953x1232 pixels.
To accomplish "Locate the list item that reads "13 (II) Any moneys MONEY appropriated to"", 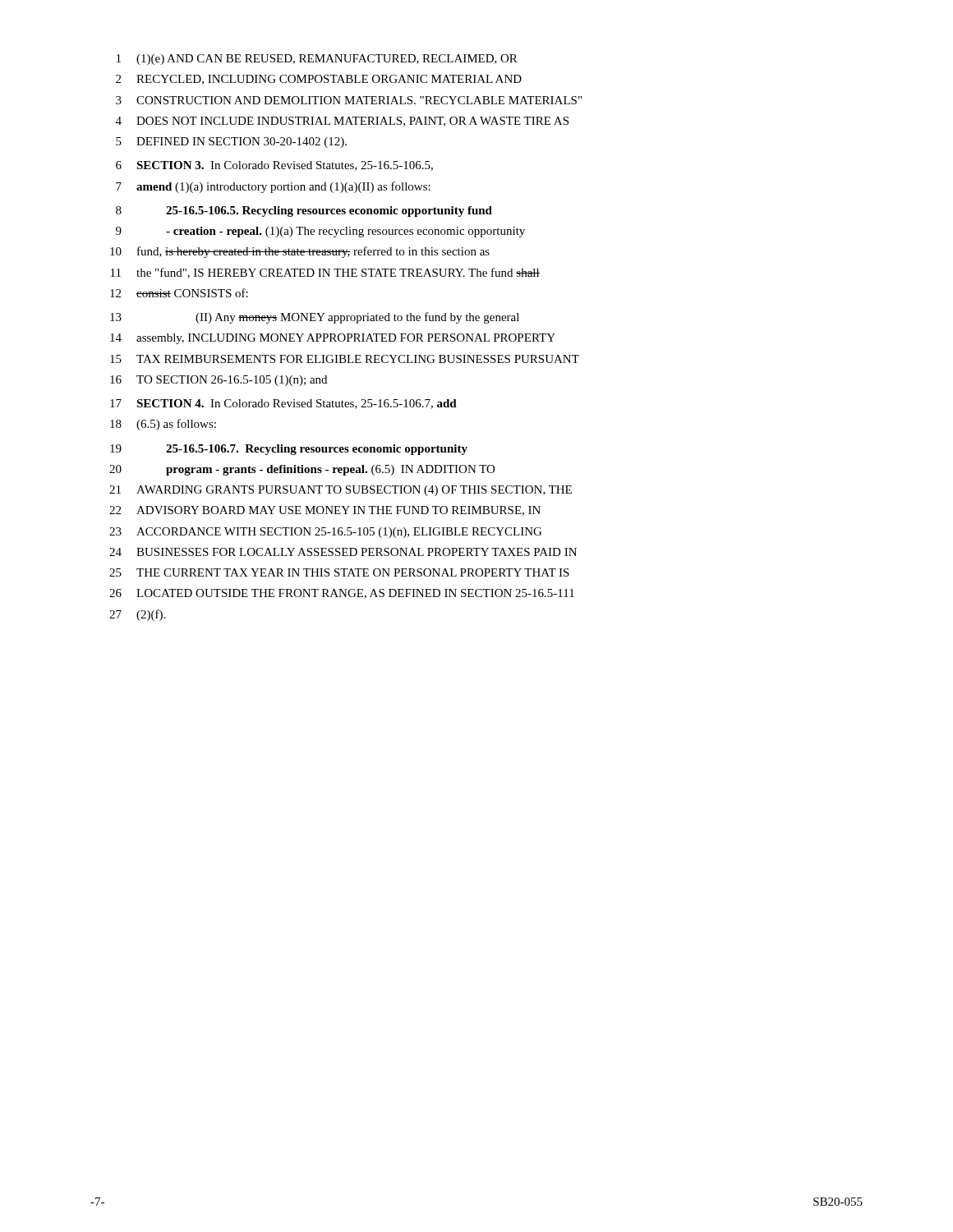I will point(476,318).
